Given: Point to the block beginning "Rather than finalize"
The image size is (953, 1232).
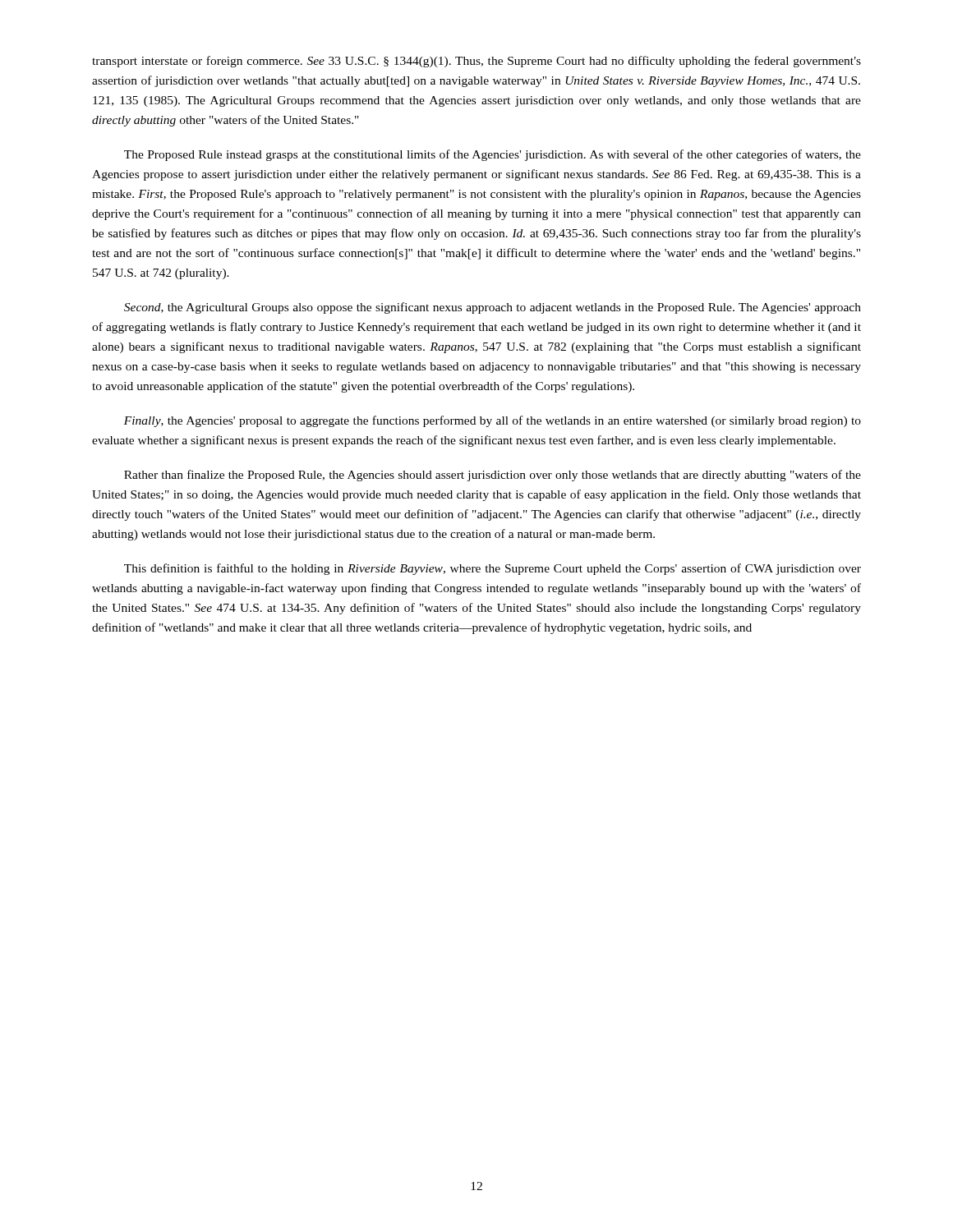Looking at the screenshot, I should (476, 505).
